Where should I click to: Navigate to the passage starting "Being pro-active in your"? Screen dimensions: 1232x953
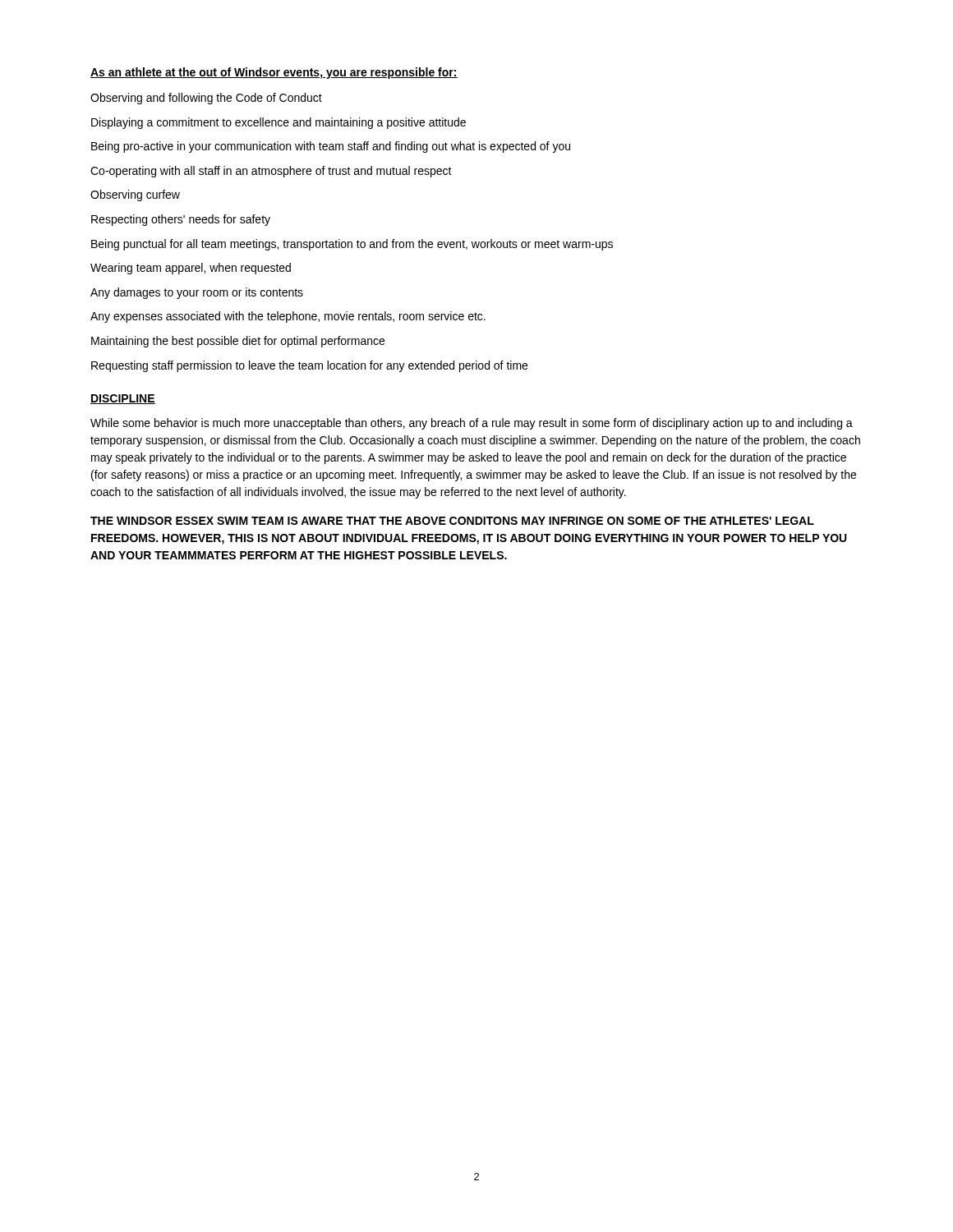(331, 146)
